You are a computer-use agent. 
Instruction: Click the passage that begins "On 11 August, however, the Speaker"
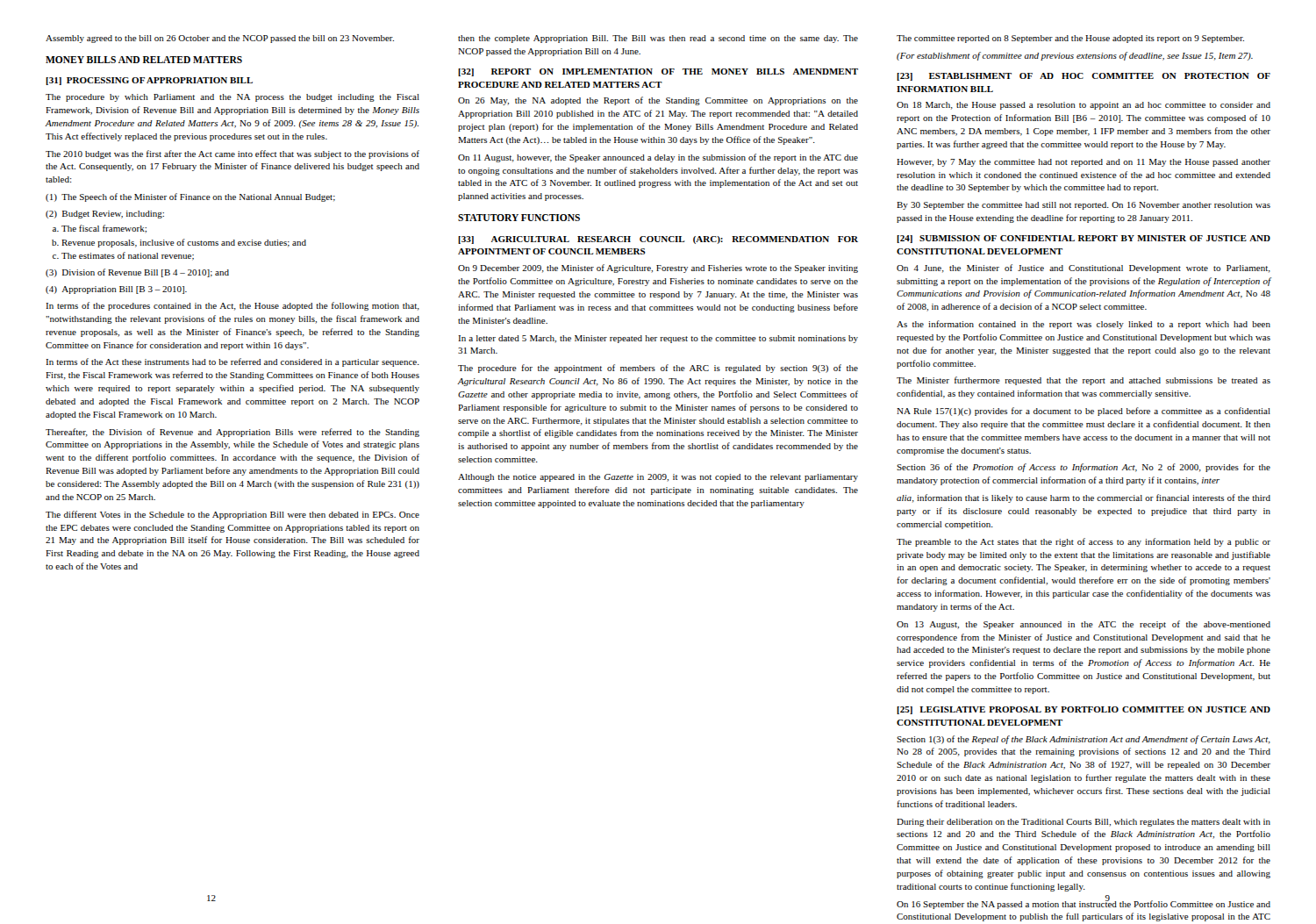pos(658,177)
